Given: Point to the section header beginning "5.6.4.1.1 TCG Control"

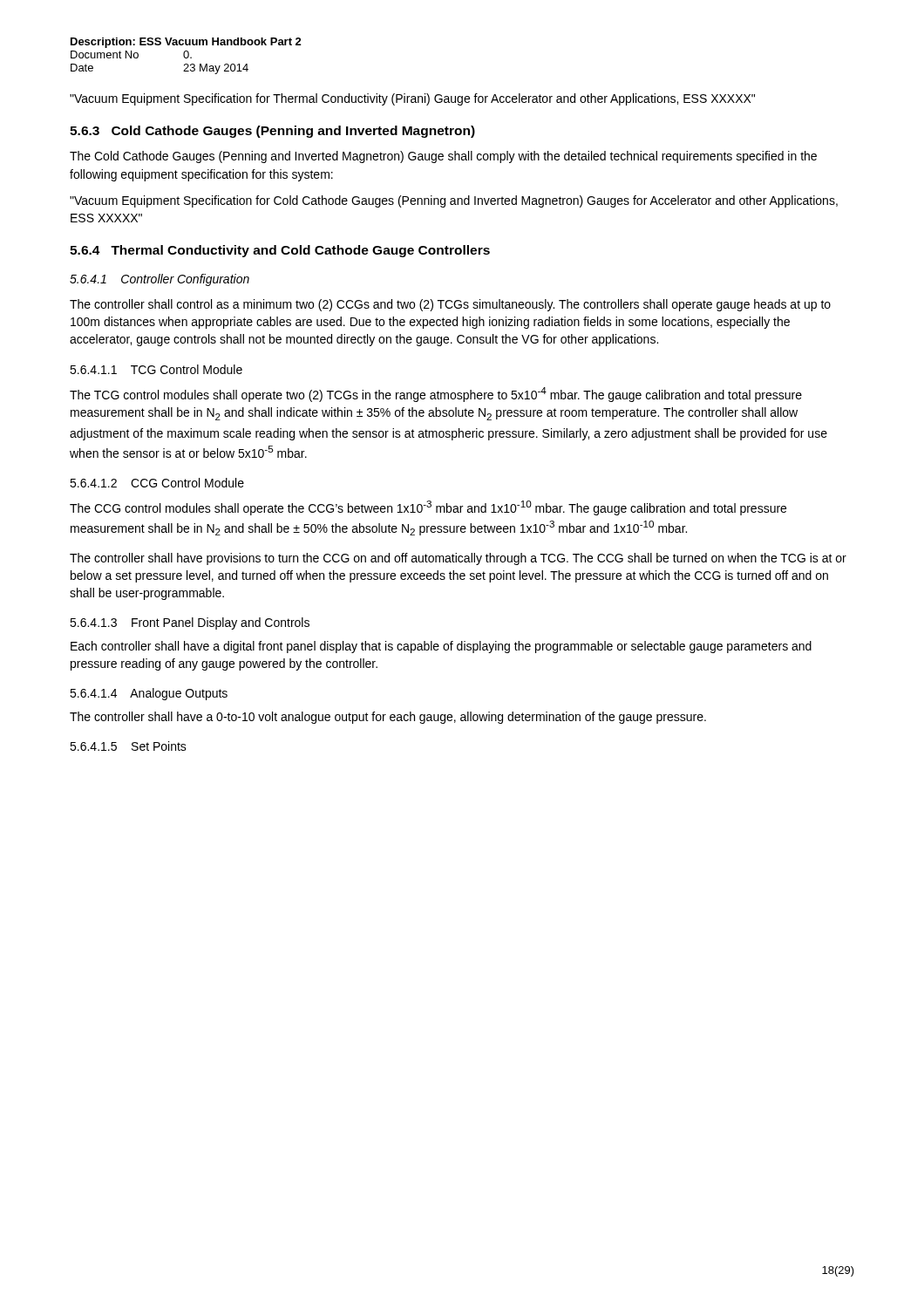Looking at the screenshot, I should [x=156, y=369].
